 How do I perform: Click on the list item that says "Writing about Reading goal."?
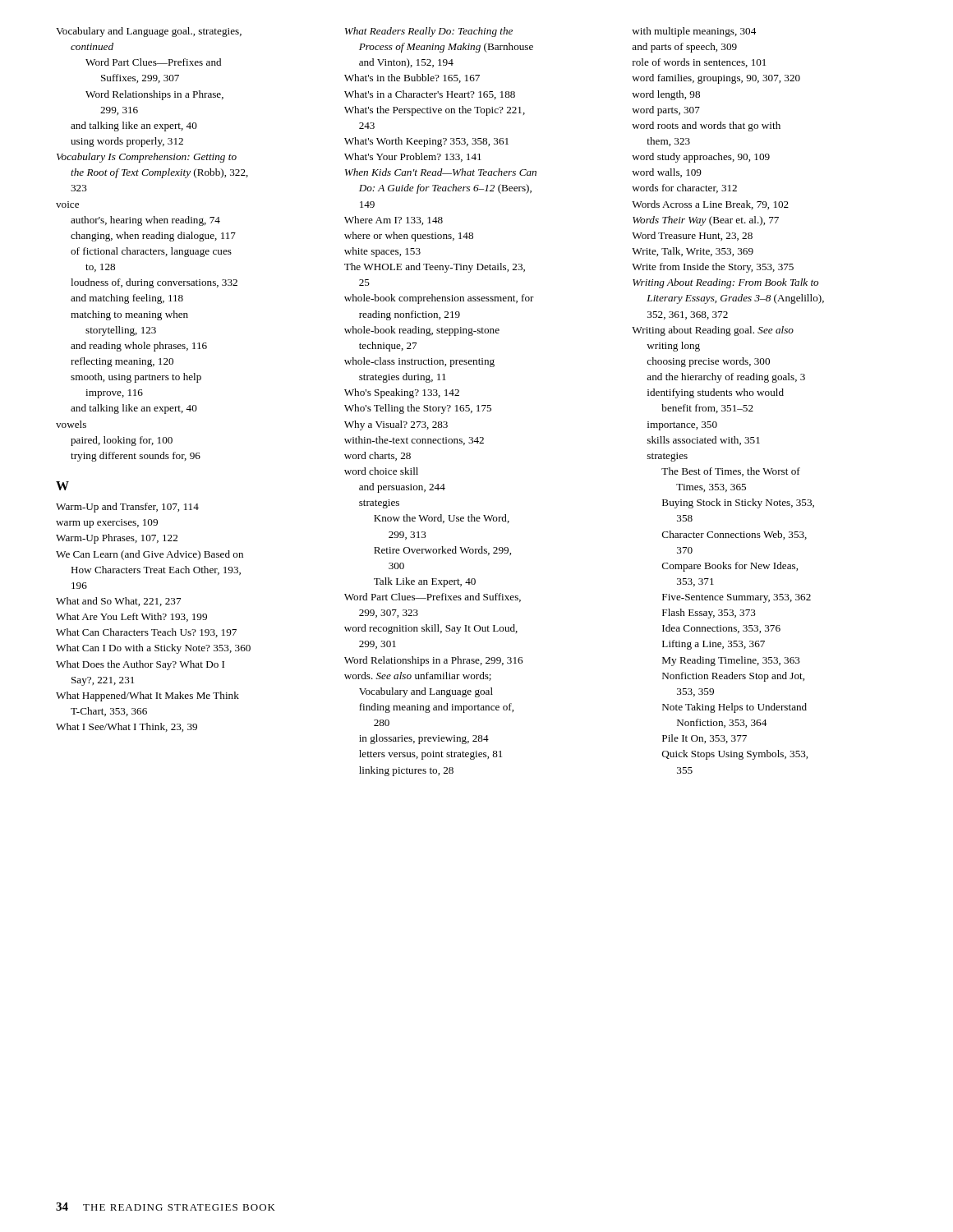pyautogui.click(x=713, y=329)
